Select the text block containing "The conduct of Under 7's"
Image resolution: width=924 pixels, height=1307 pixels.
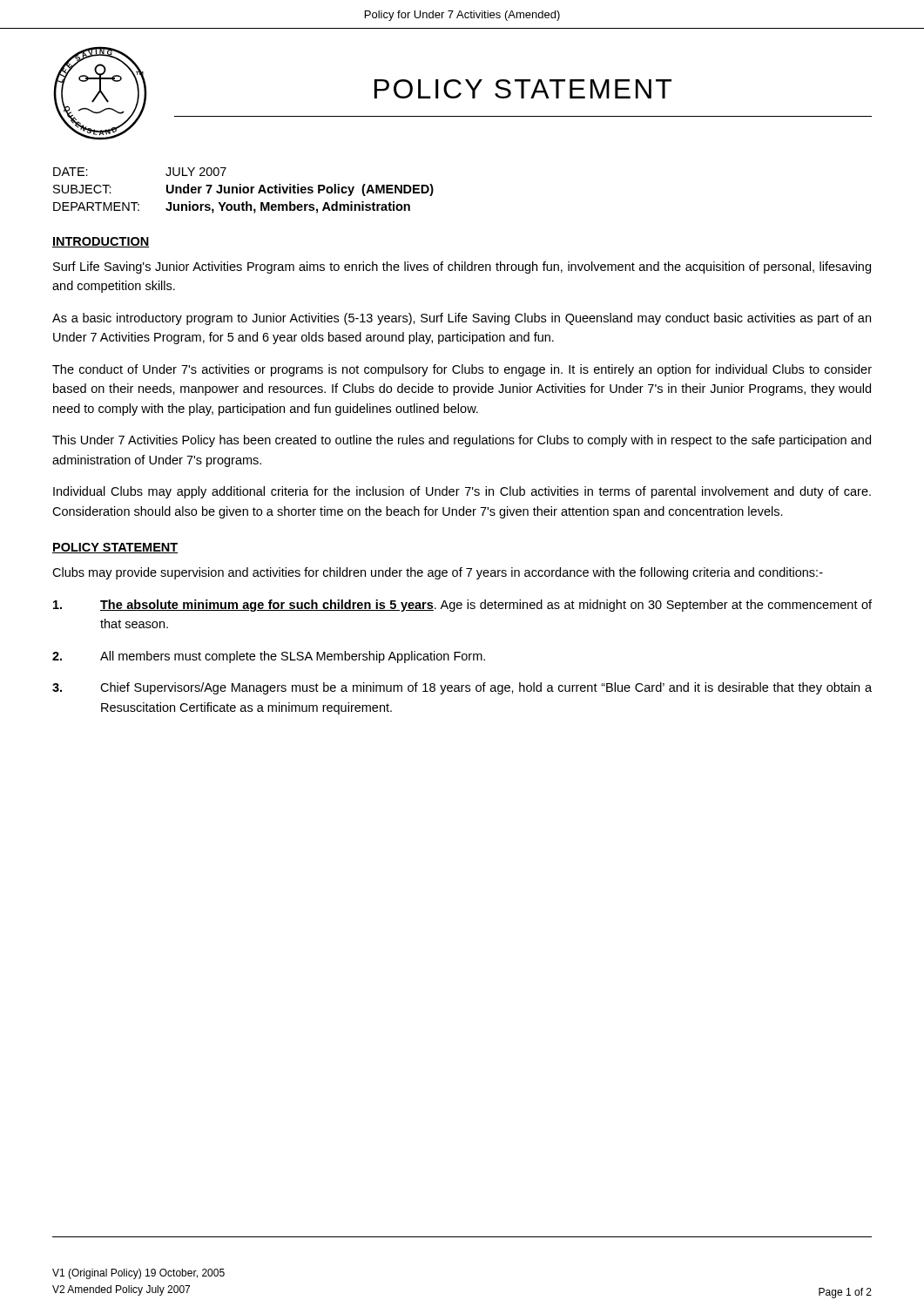click(462, 389)
